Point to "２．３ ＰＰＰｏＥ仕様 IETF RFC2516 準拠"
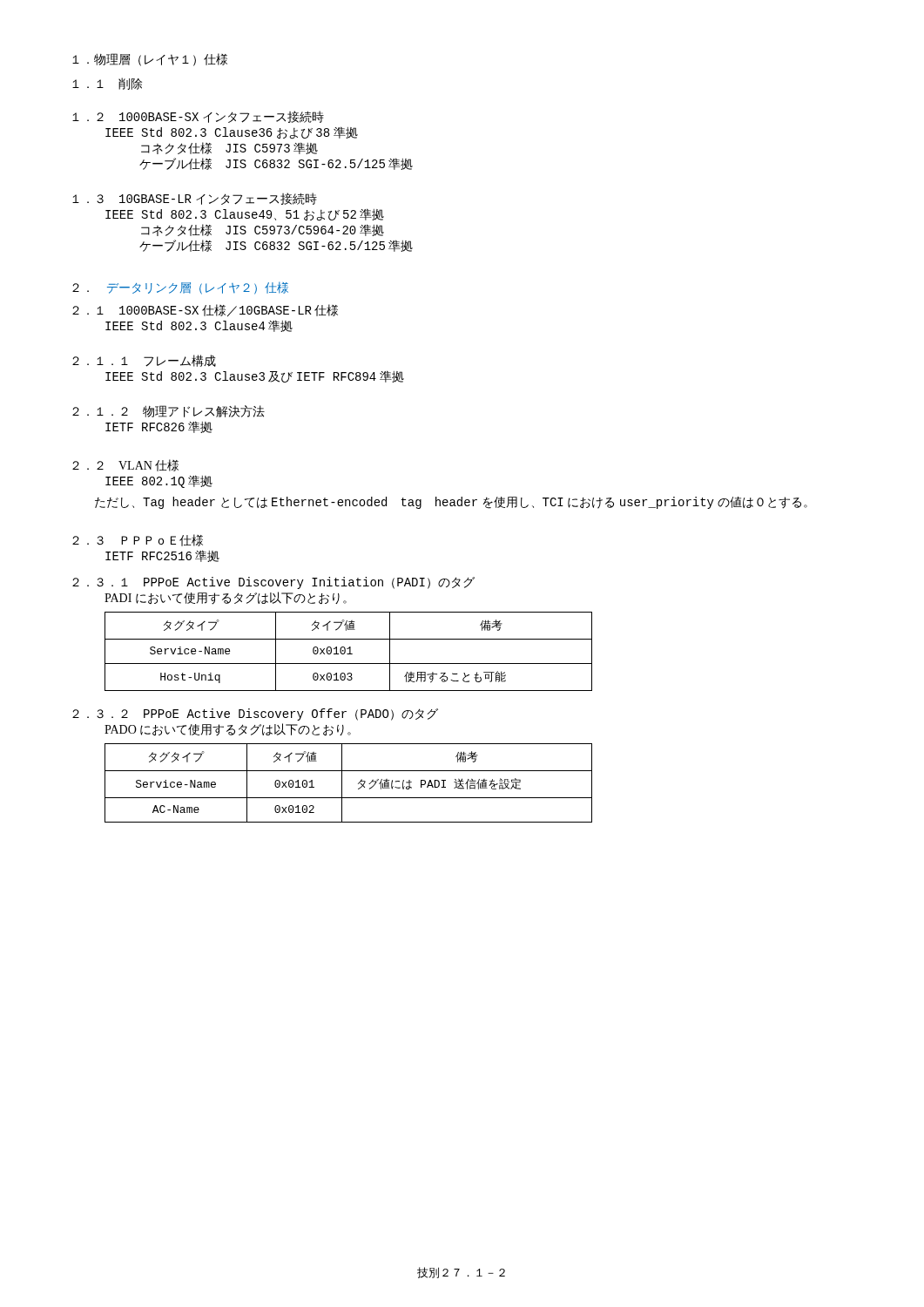The height and width of the screenshot is (1307, 924). click(138, 540)
